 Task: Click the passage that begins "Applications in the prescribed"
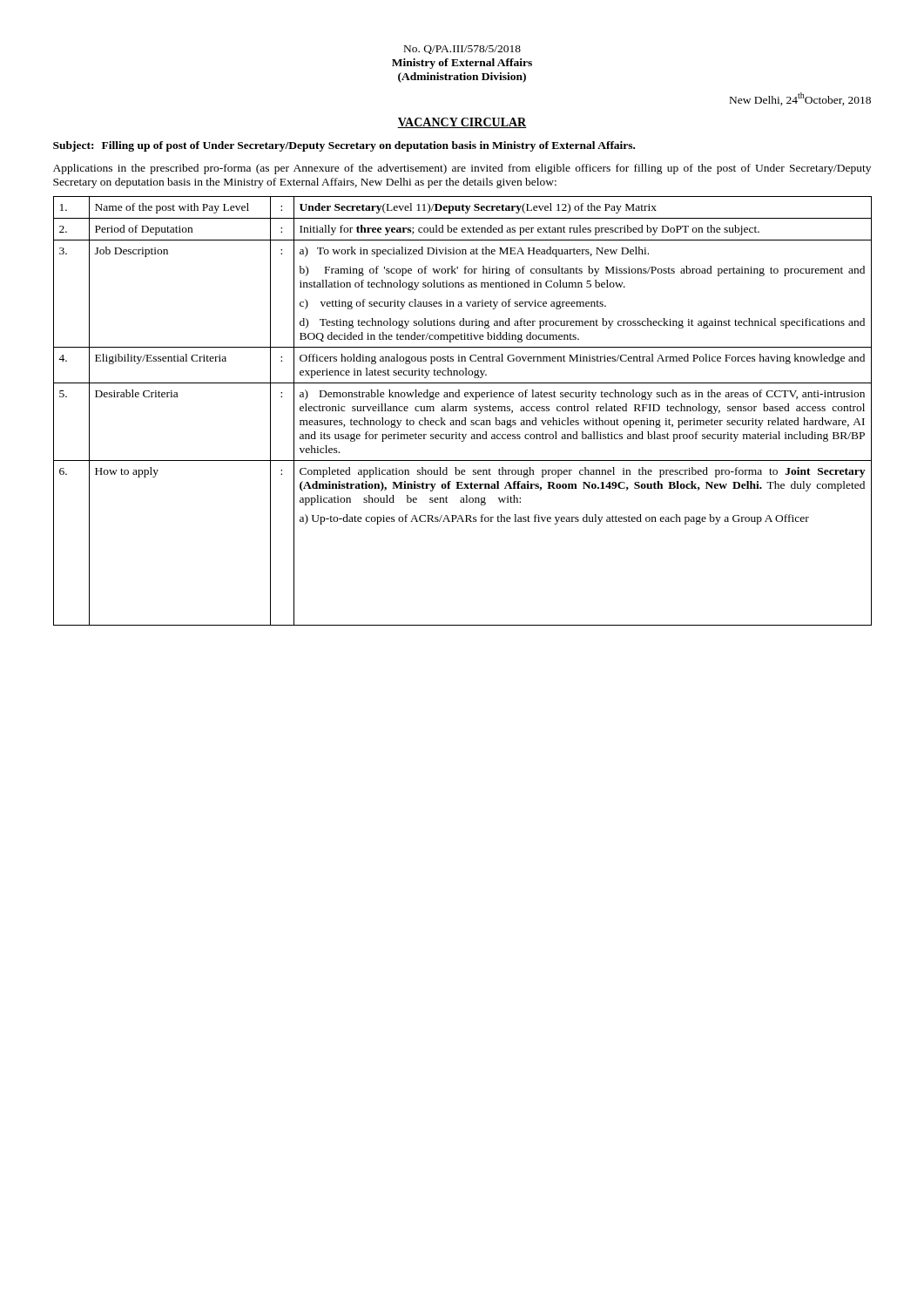462,174
